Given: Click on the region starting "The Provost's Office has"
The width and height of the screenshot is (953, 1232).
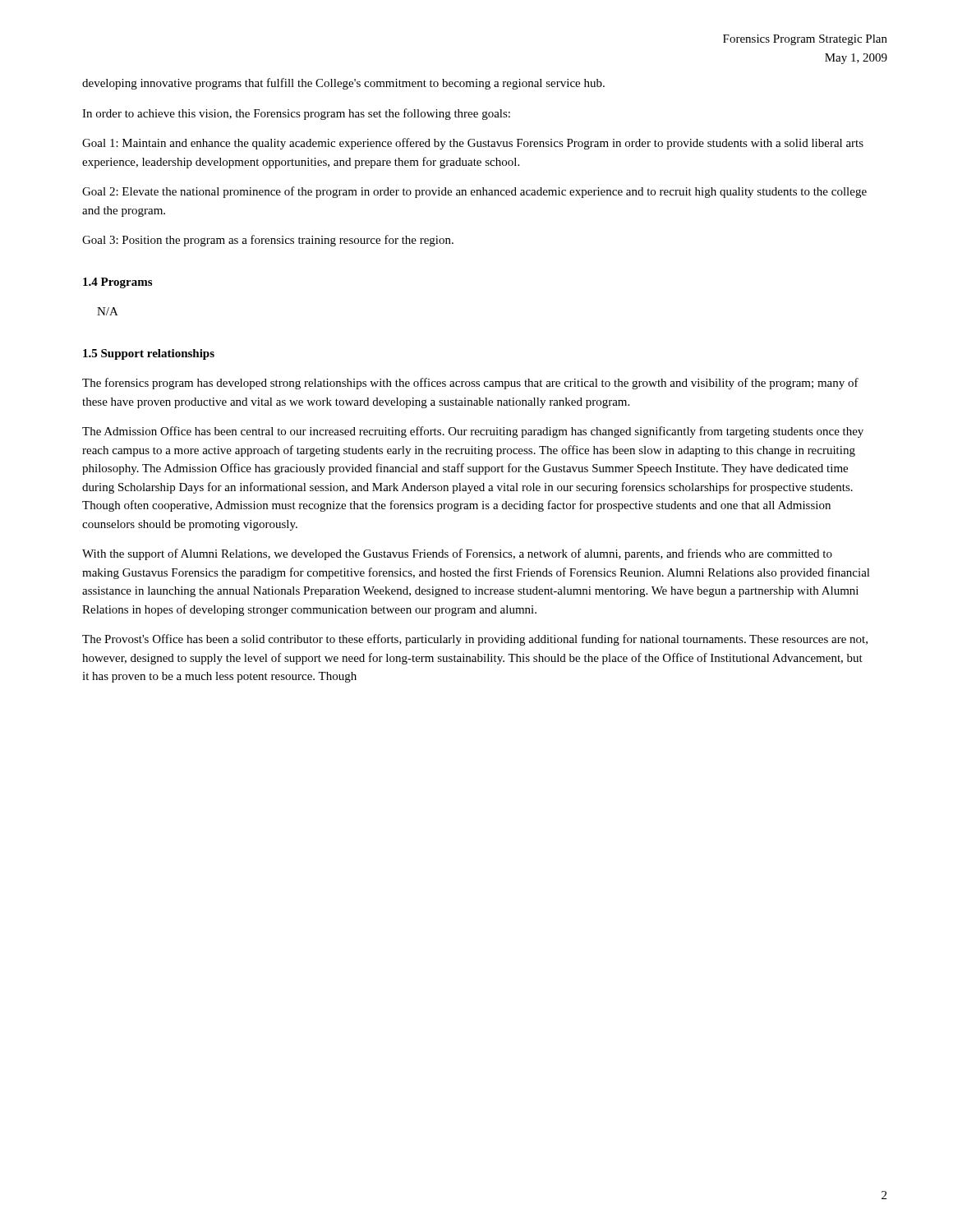Looking at the screenshot, I should [x=476, y=658].
